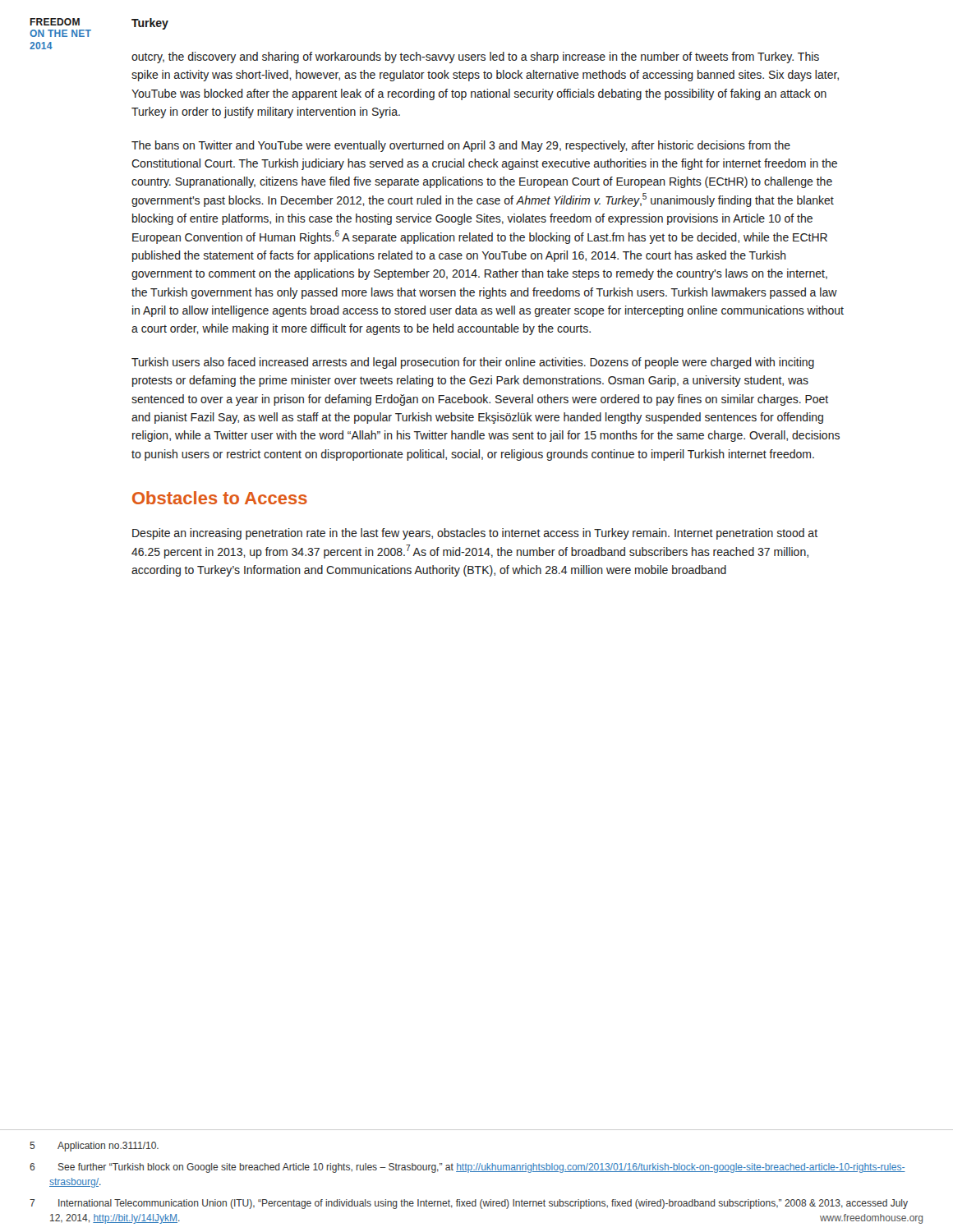Point to the block starting "Turkish users also faced"

click(x=489, y=408)
